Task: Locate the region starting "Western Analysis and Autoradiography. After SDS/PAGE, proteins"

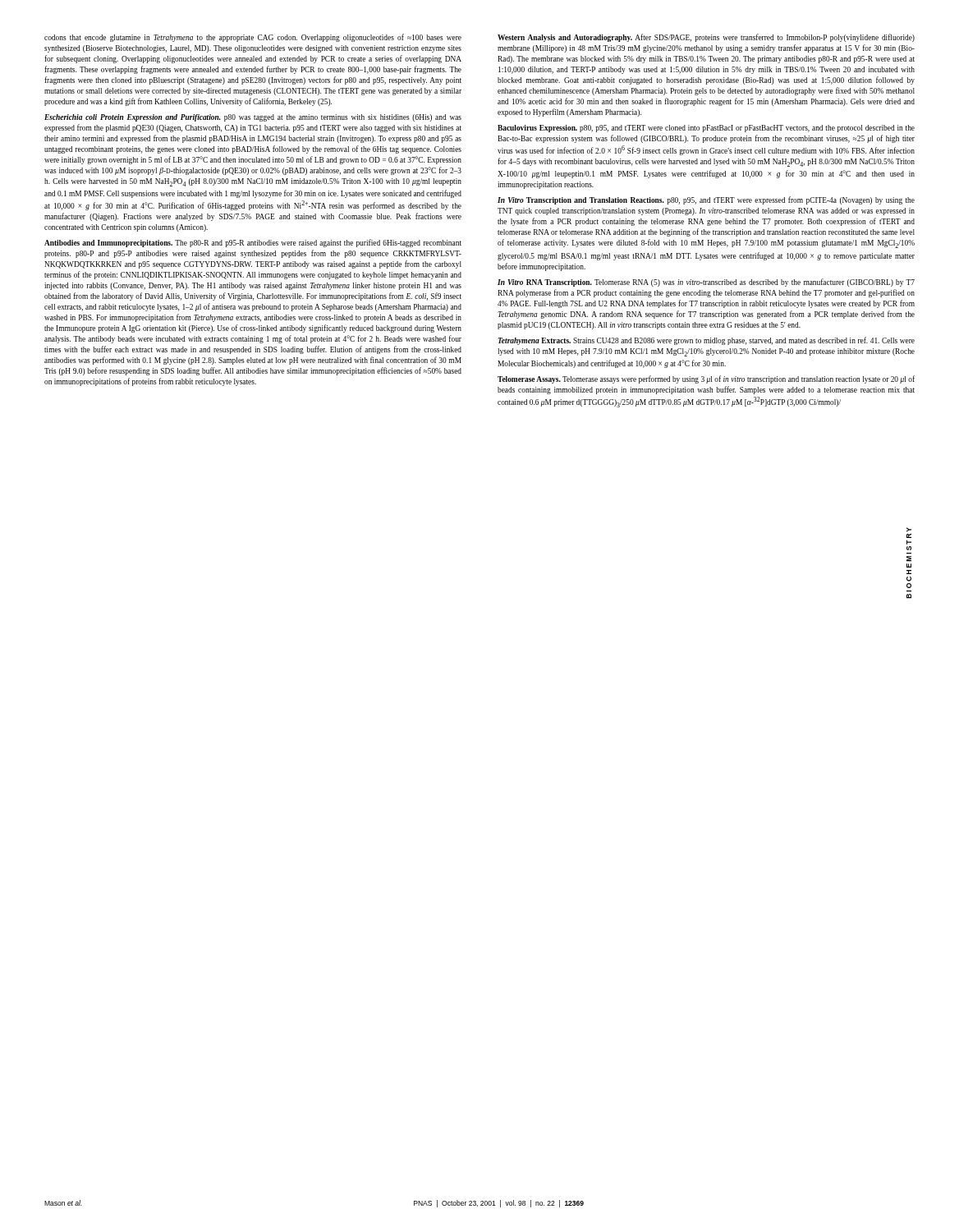Action: pos(706,75)
